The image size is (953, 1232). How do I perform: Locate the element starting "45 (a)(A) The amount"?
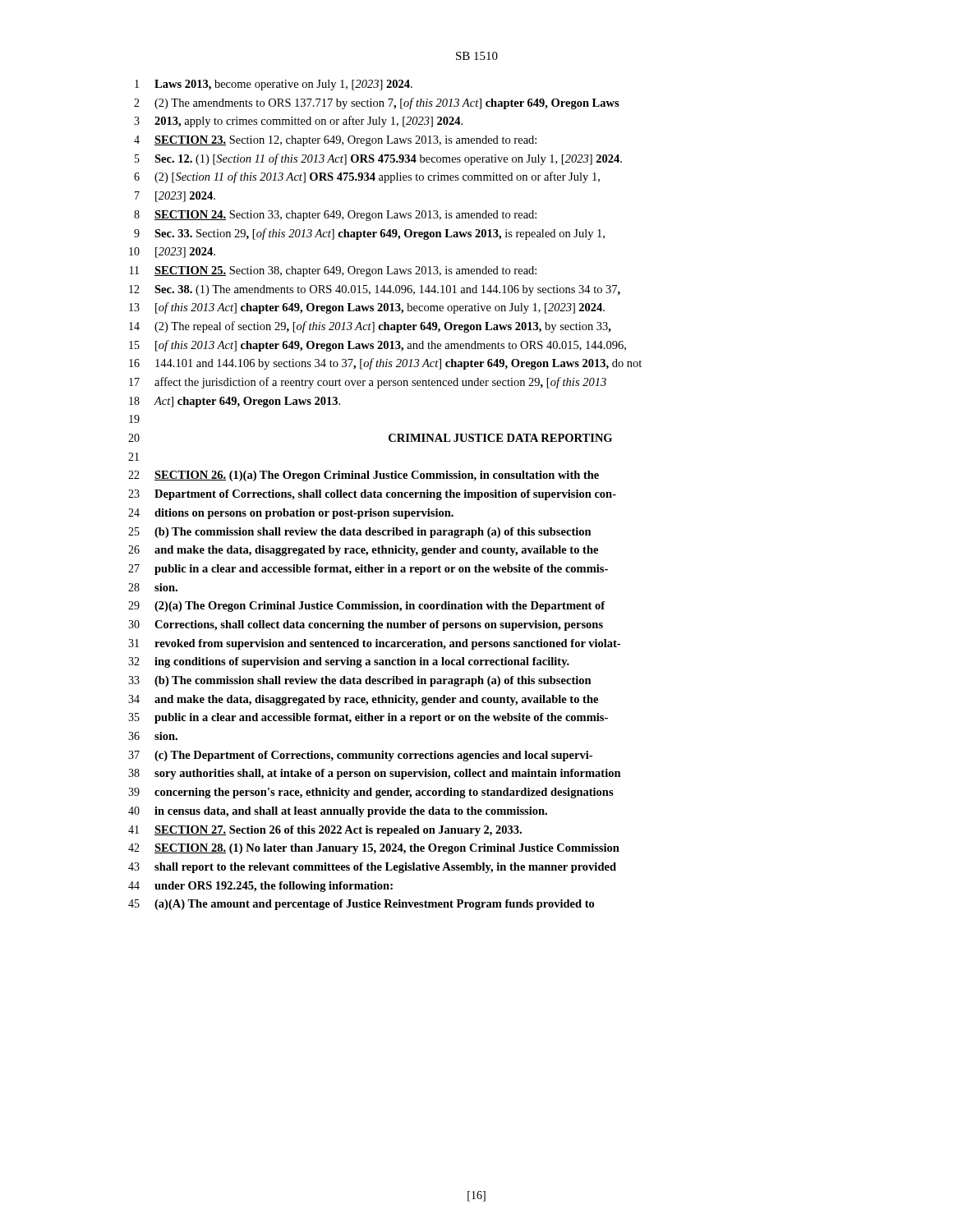(476, 904)
